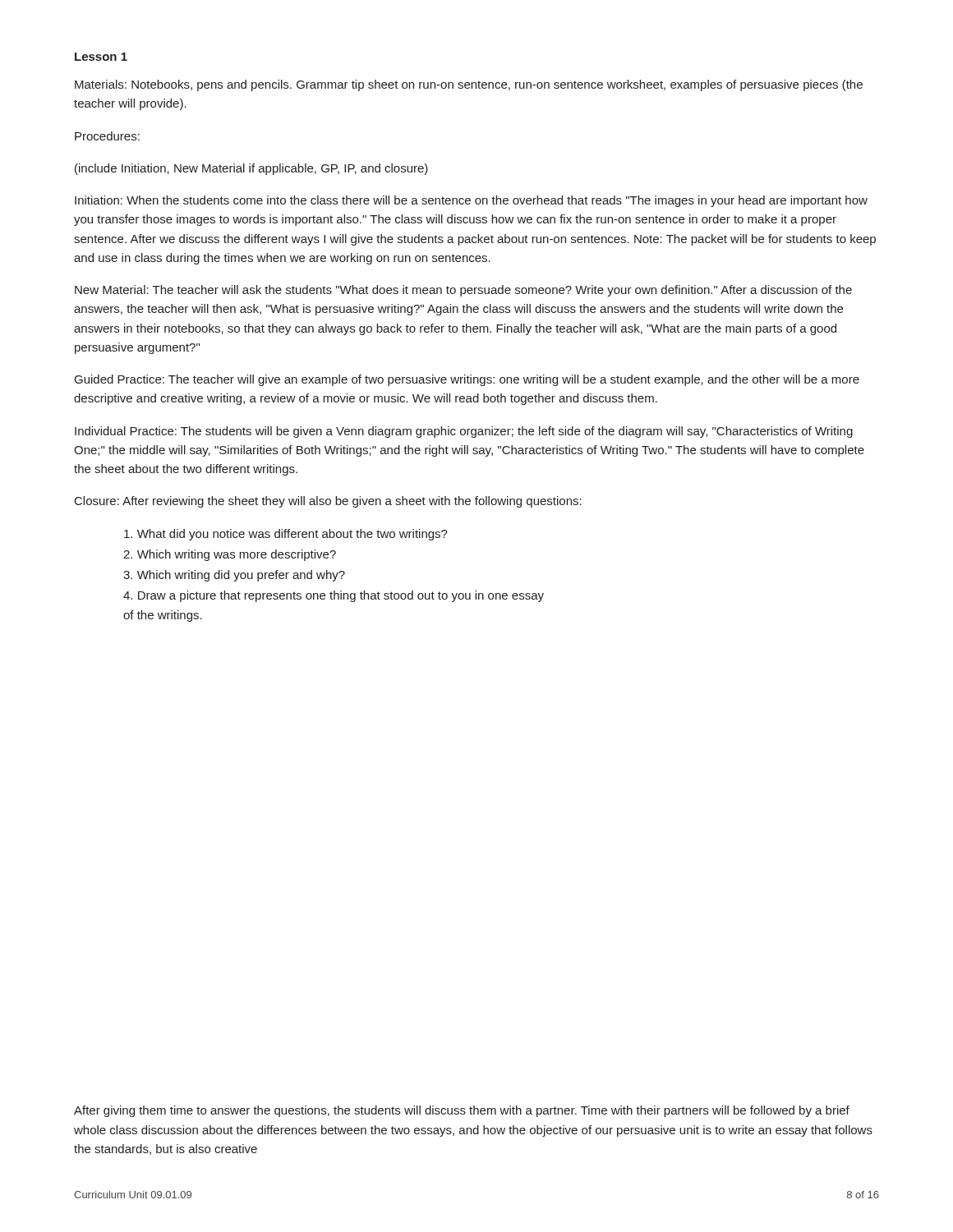Select the region starting "Initiation: When the"
This screenshot has width=953, height=1232.
pos(475,229)
